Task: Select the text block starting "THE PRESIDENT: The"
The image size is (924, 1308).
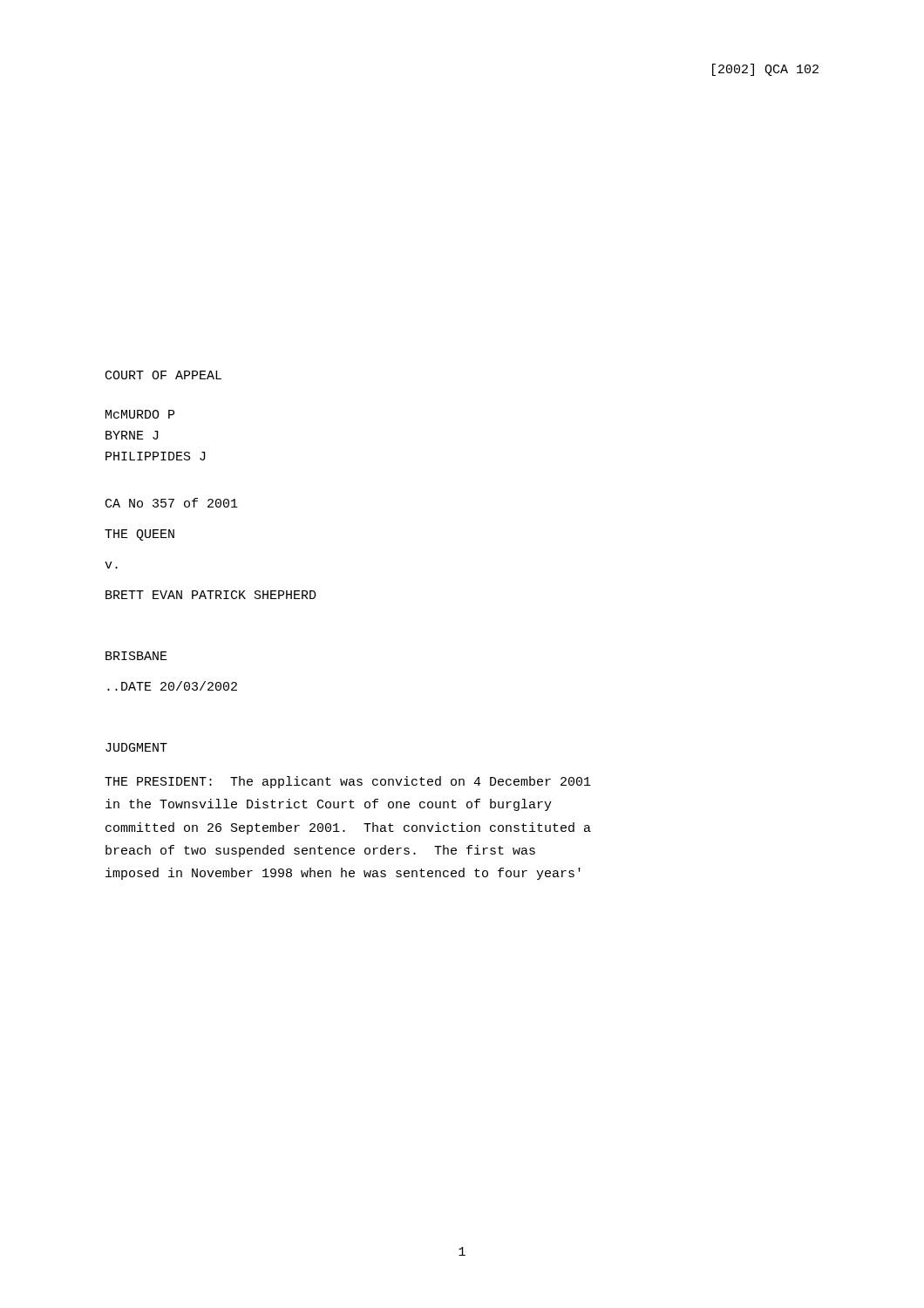Action: (x=348, y=828)
